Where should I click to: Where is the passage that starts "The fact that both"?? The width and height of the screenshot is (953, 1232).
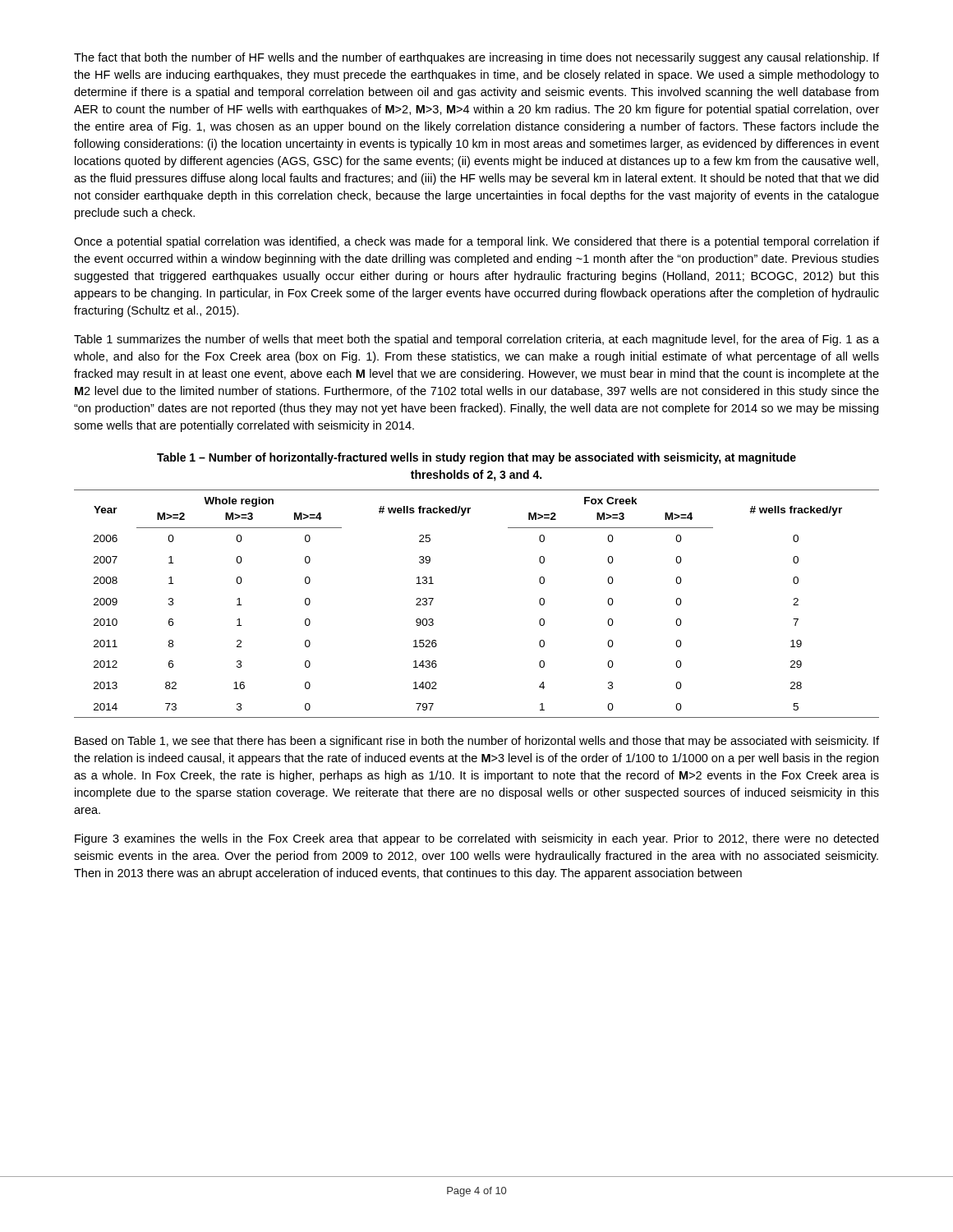pyautogui.click(x=476, y=135)
